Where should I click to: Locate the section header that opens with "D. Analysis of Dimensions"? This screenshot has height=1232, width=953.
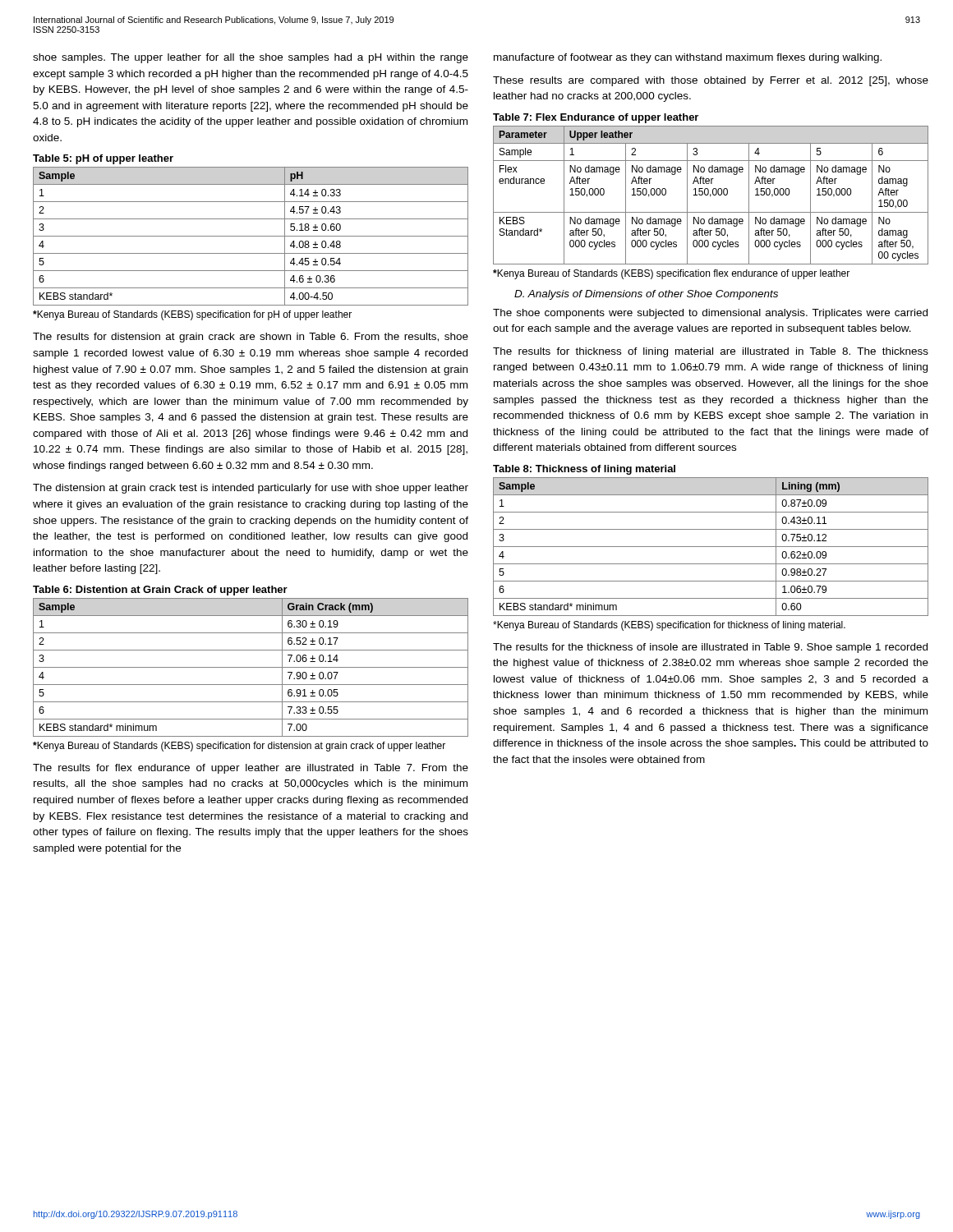(646, 293)
